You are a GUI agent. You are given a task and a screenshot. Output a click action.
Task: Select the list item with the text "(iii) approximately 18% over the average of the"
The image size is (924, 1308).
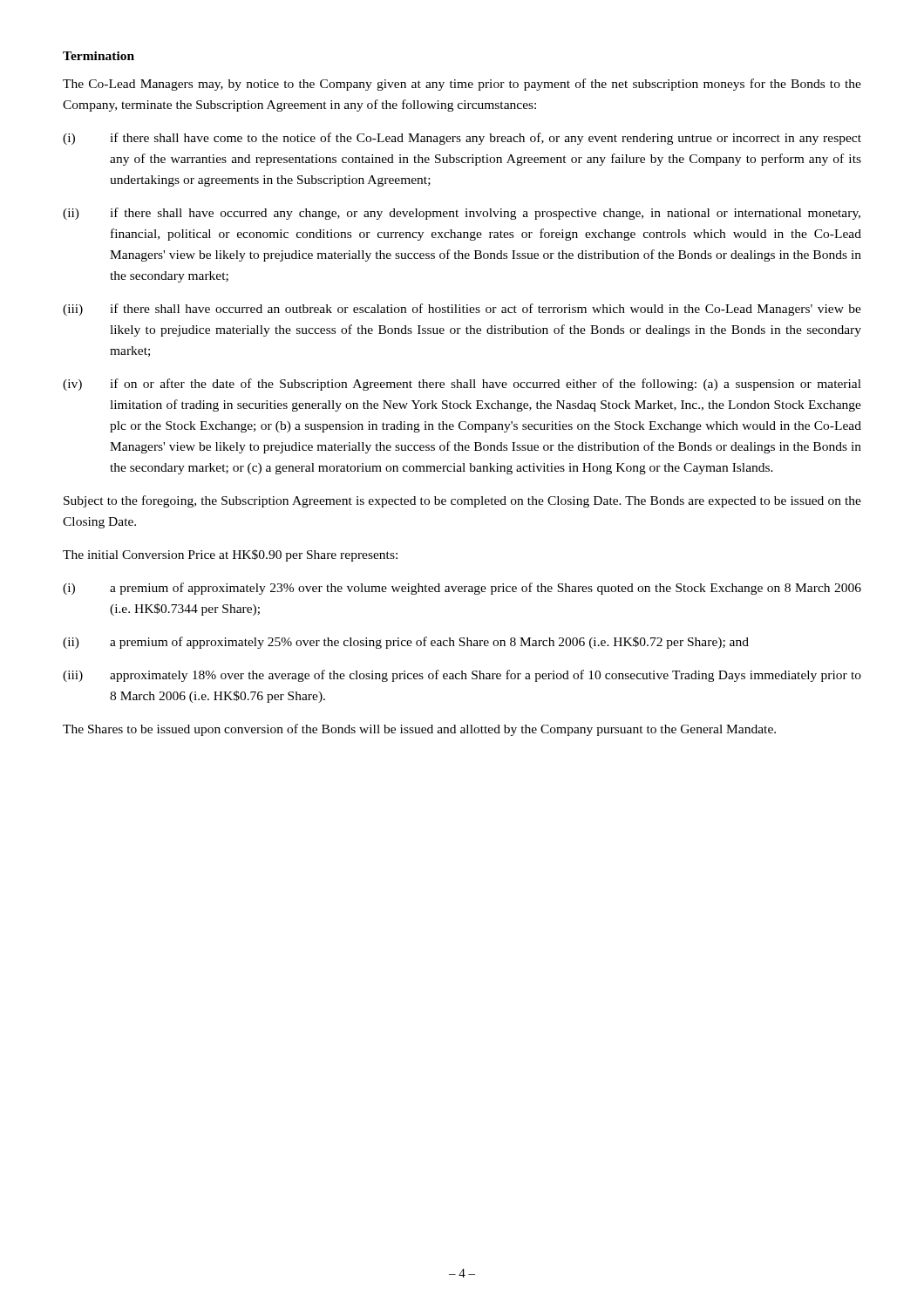point(462,686)
